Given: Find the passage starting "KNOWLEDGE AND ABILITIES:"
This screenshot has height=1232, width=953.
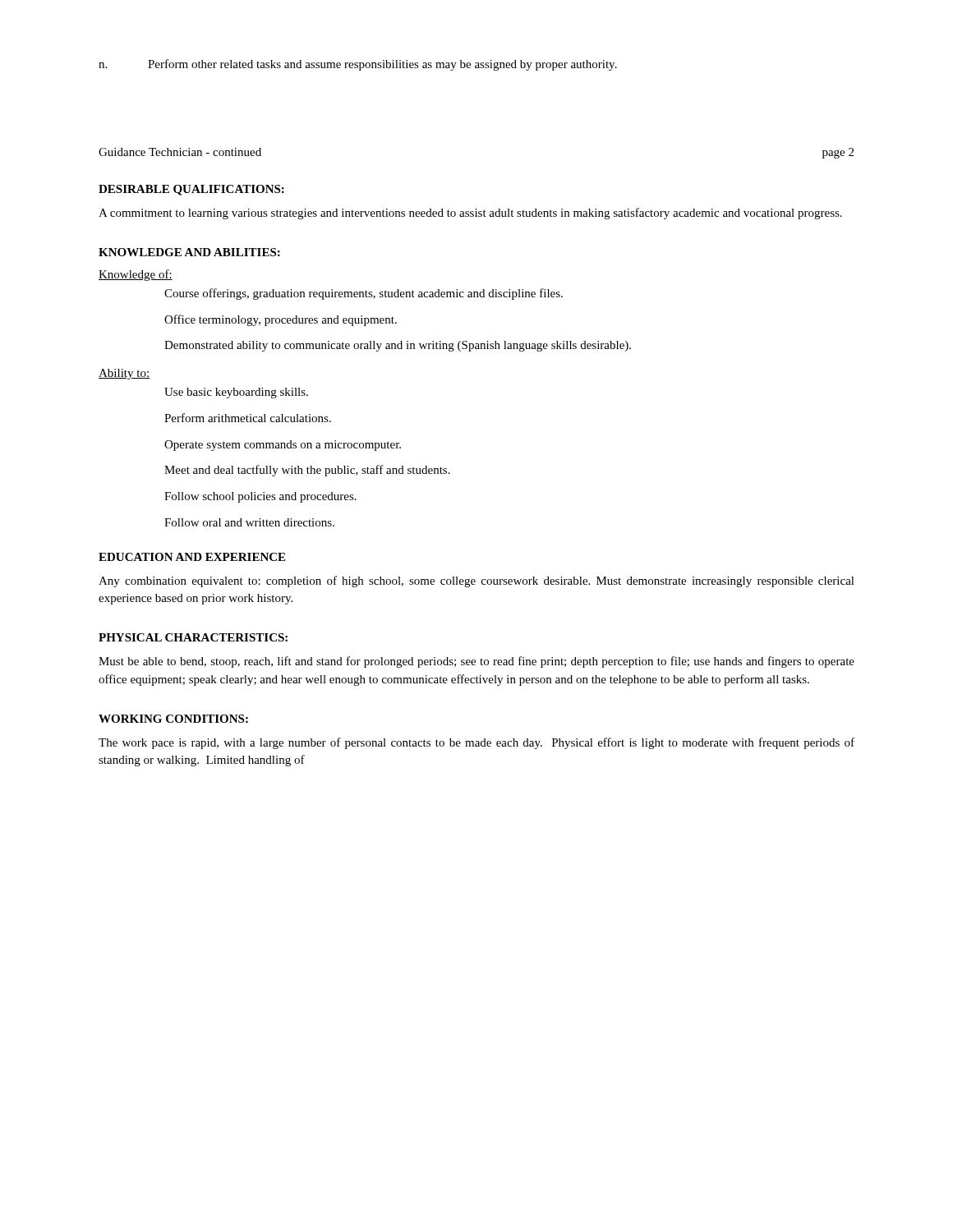Looking at the screenshot, I should 190,252.
